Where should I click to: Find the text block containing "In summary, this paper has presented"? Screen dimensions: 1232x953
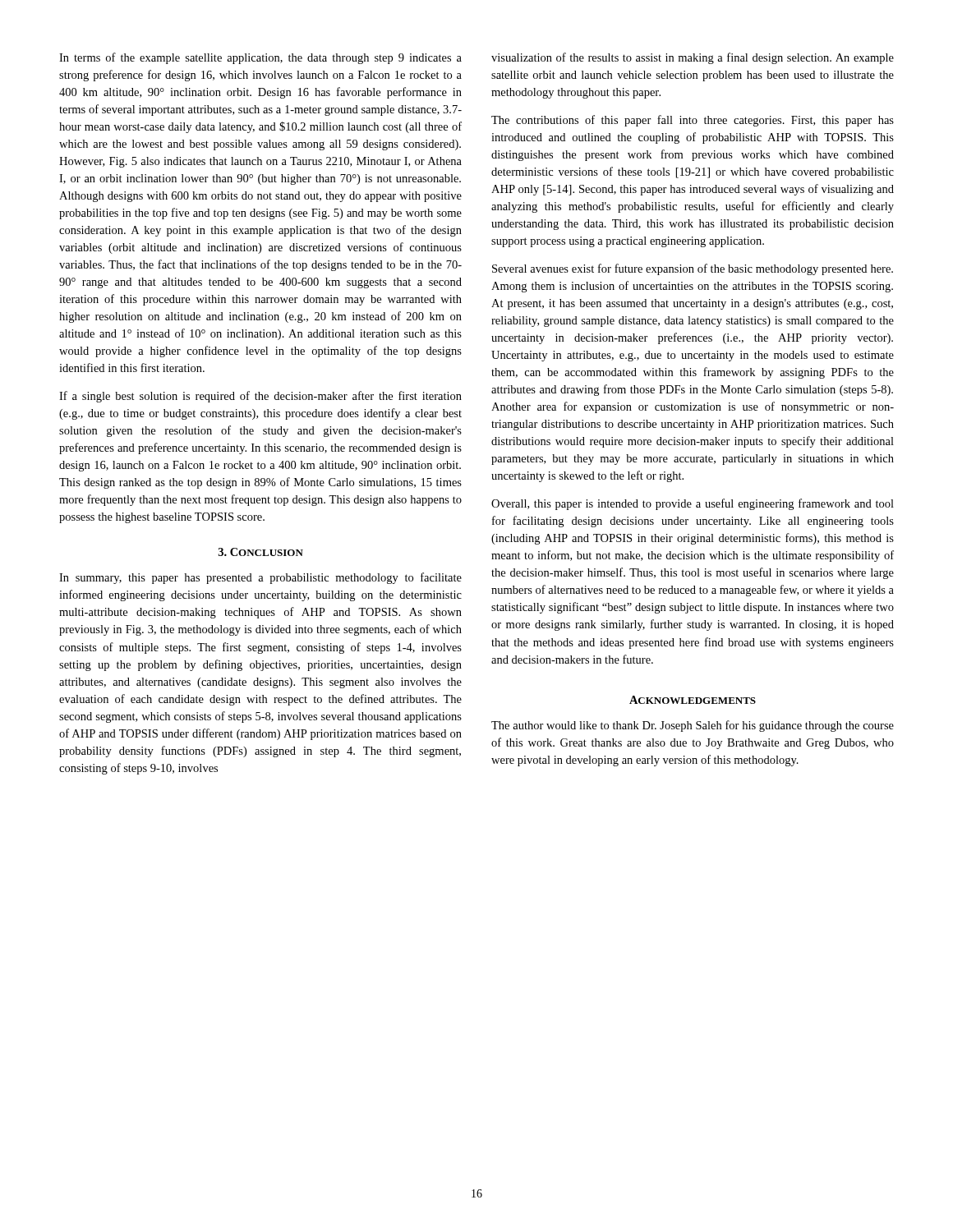pyautogui.click(x=260, y=673)
